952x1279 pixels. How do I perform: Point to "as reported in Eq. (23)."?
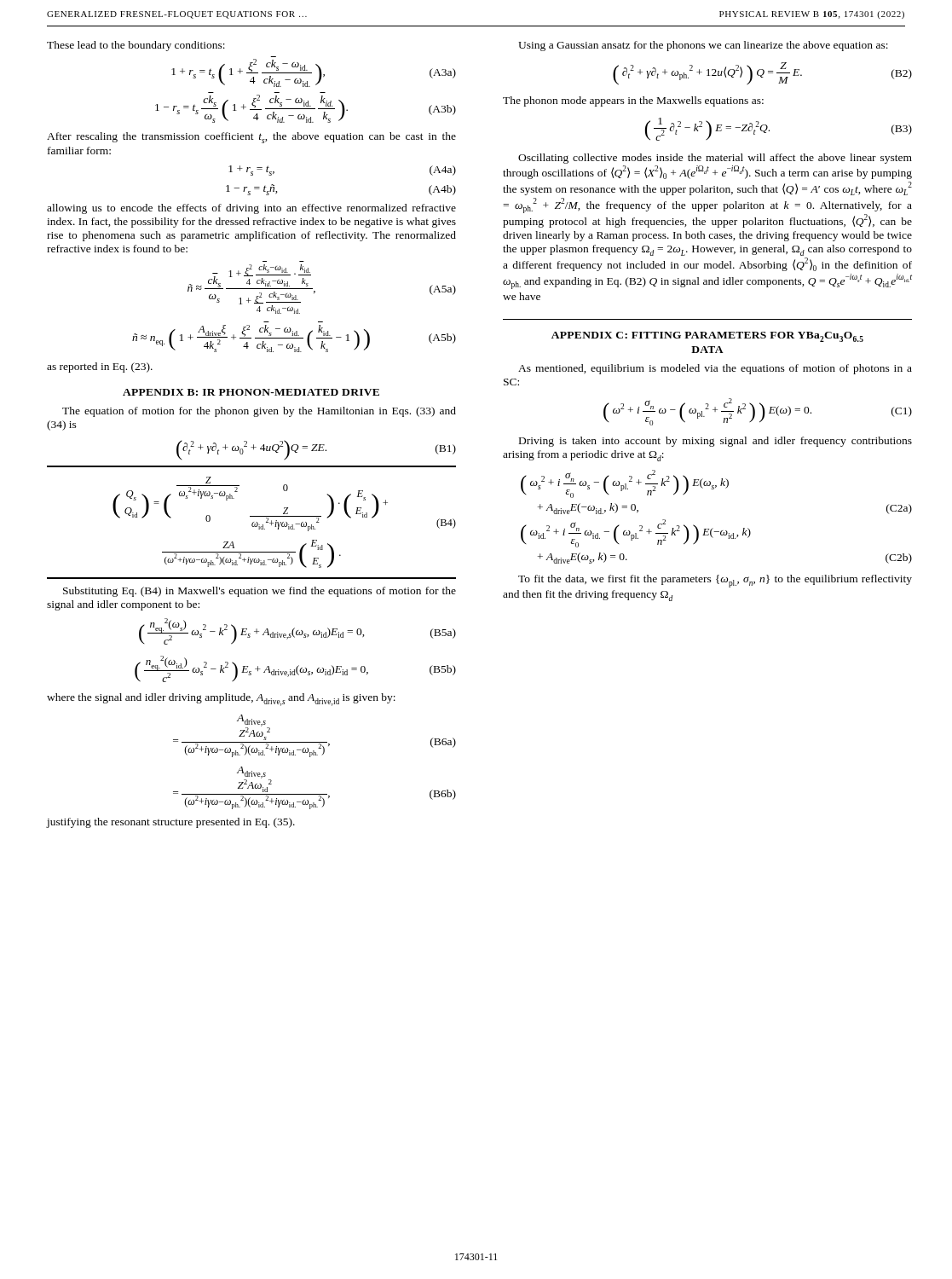pyautogui.click(x=100, y=366)
